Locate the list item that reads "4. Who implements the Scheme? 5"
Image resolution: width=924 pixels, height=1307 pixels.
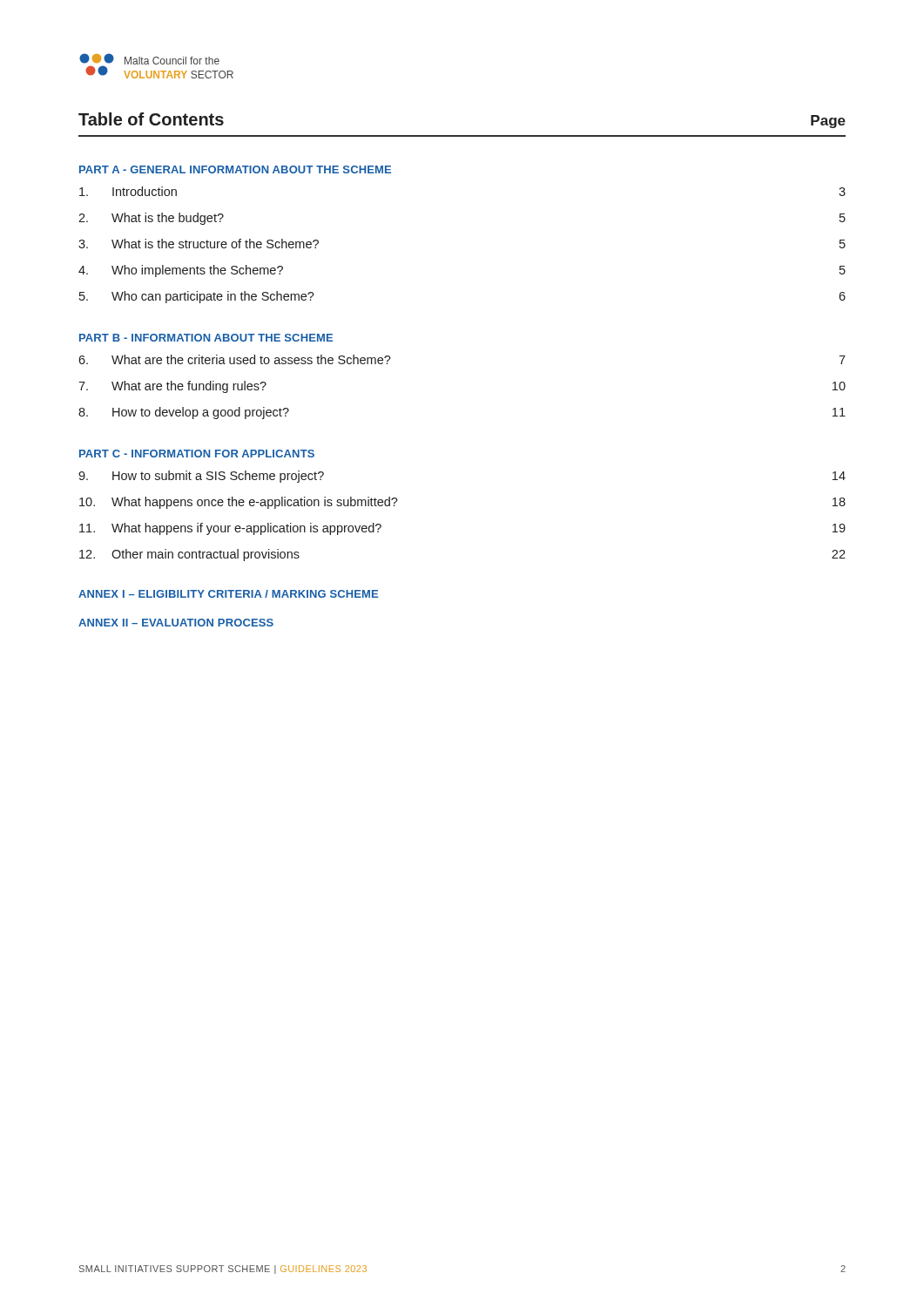(x=201, y=271)
